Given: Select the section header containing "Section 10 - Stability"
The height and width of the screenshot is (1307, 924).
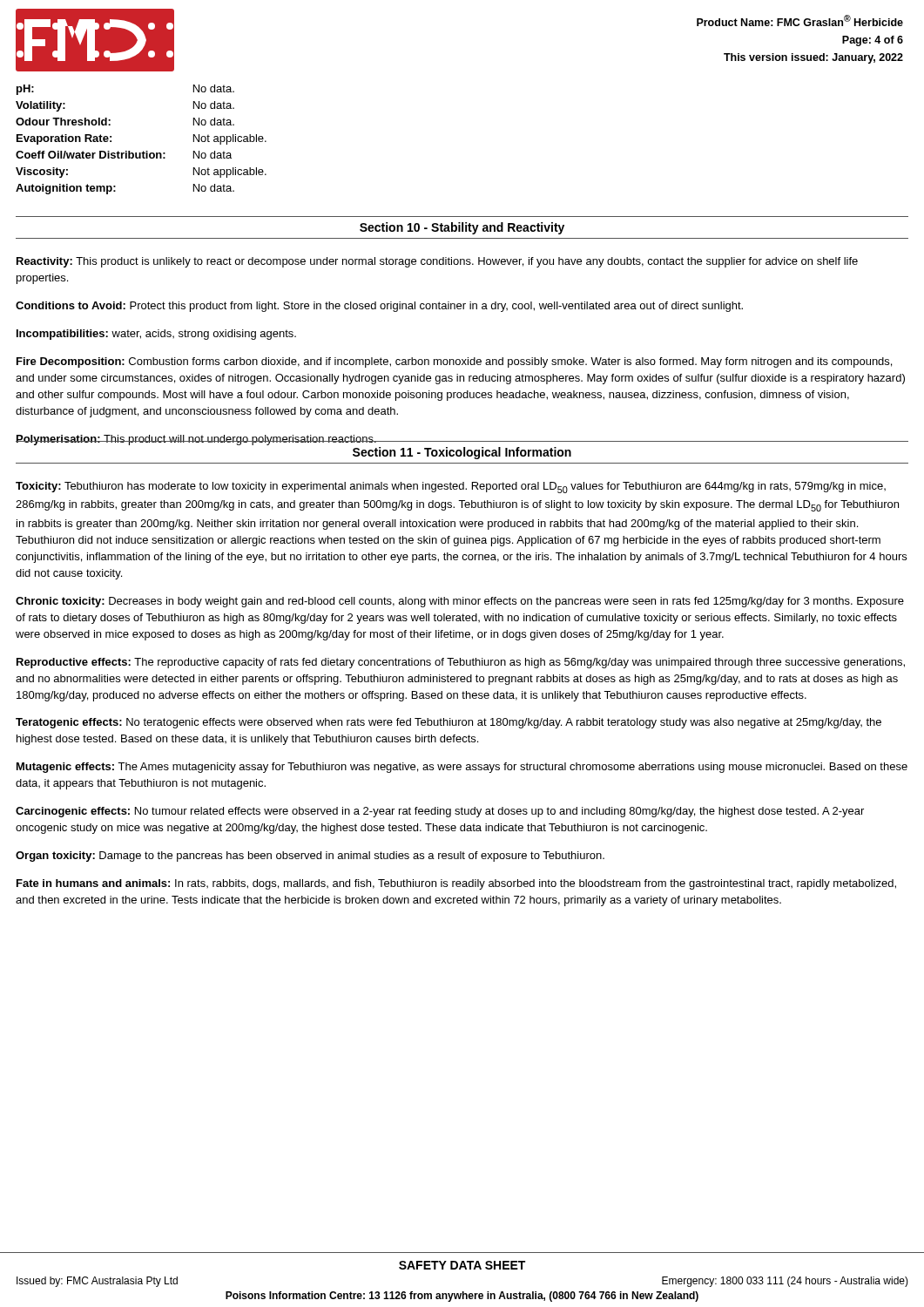Looking at the screenshot, I should pos(462,227).
